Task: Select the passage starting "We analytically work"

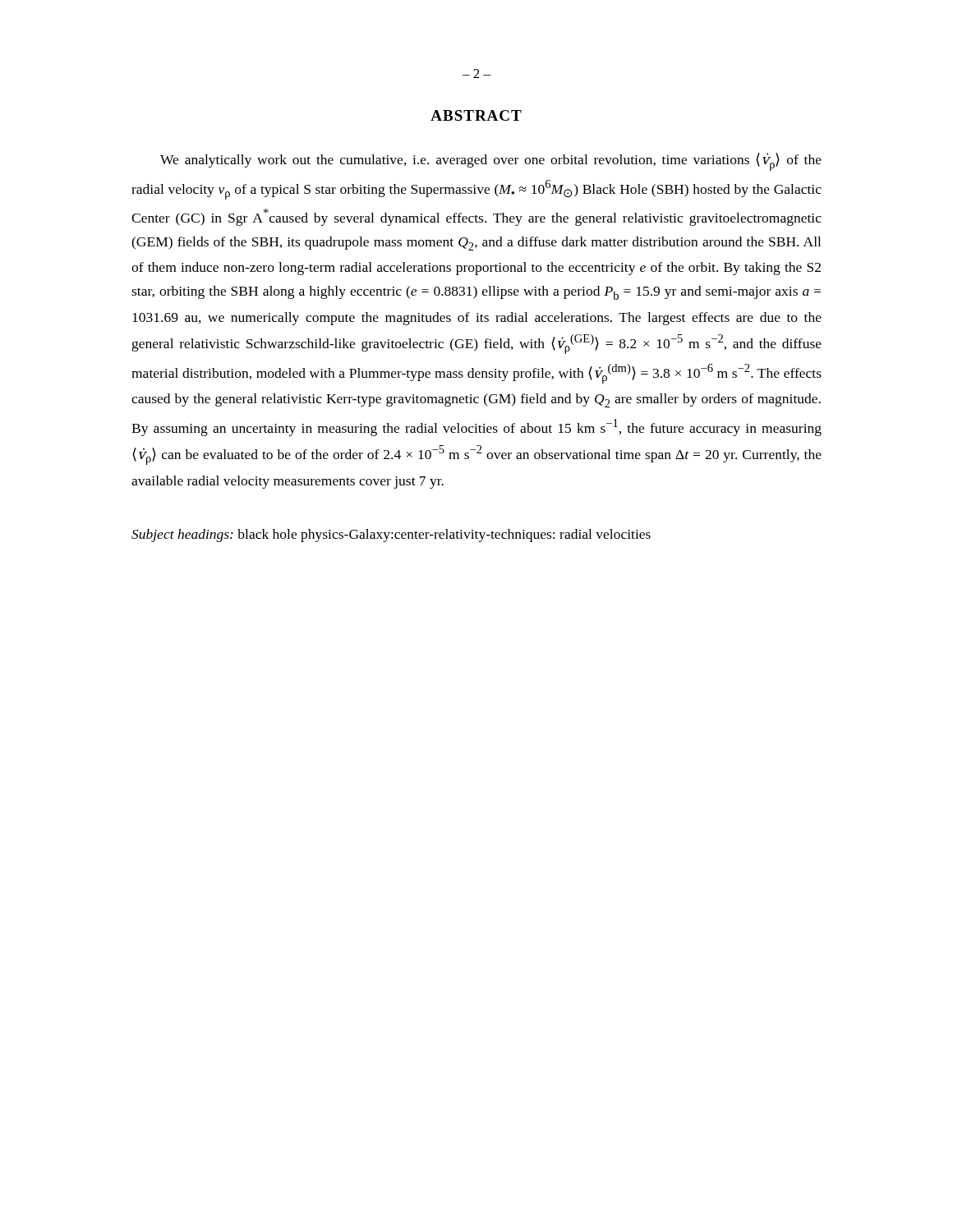Action: 476,320
